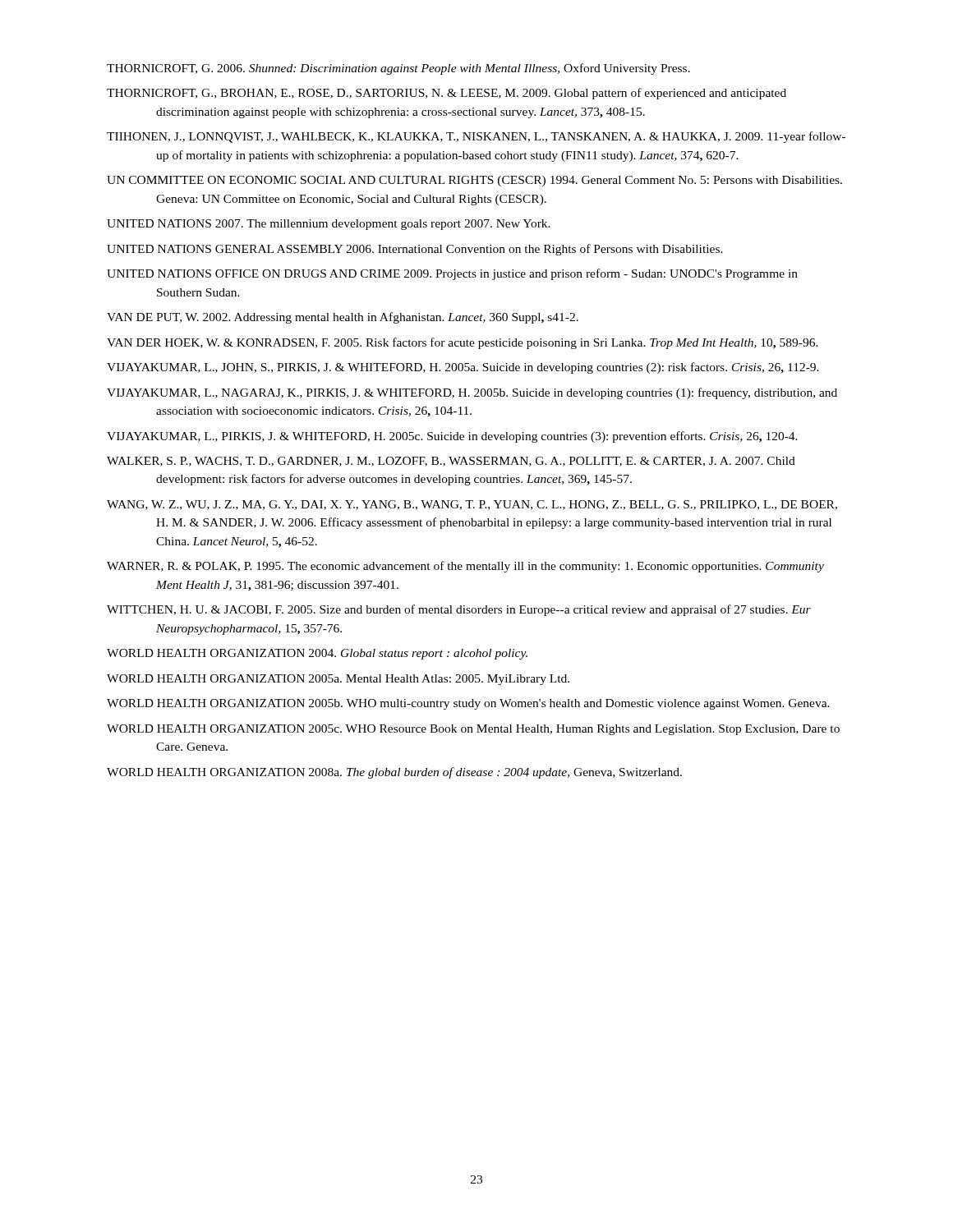
Task: Navigate to the text block starting "WORLD HEALTH ORGANIZATION 2008a. The global burden of"
Action: pyautogui.click(x=395, y=771)
